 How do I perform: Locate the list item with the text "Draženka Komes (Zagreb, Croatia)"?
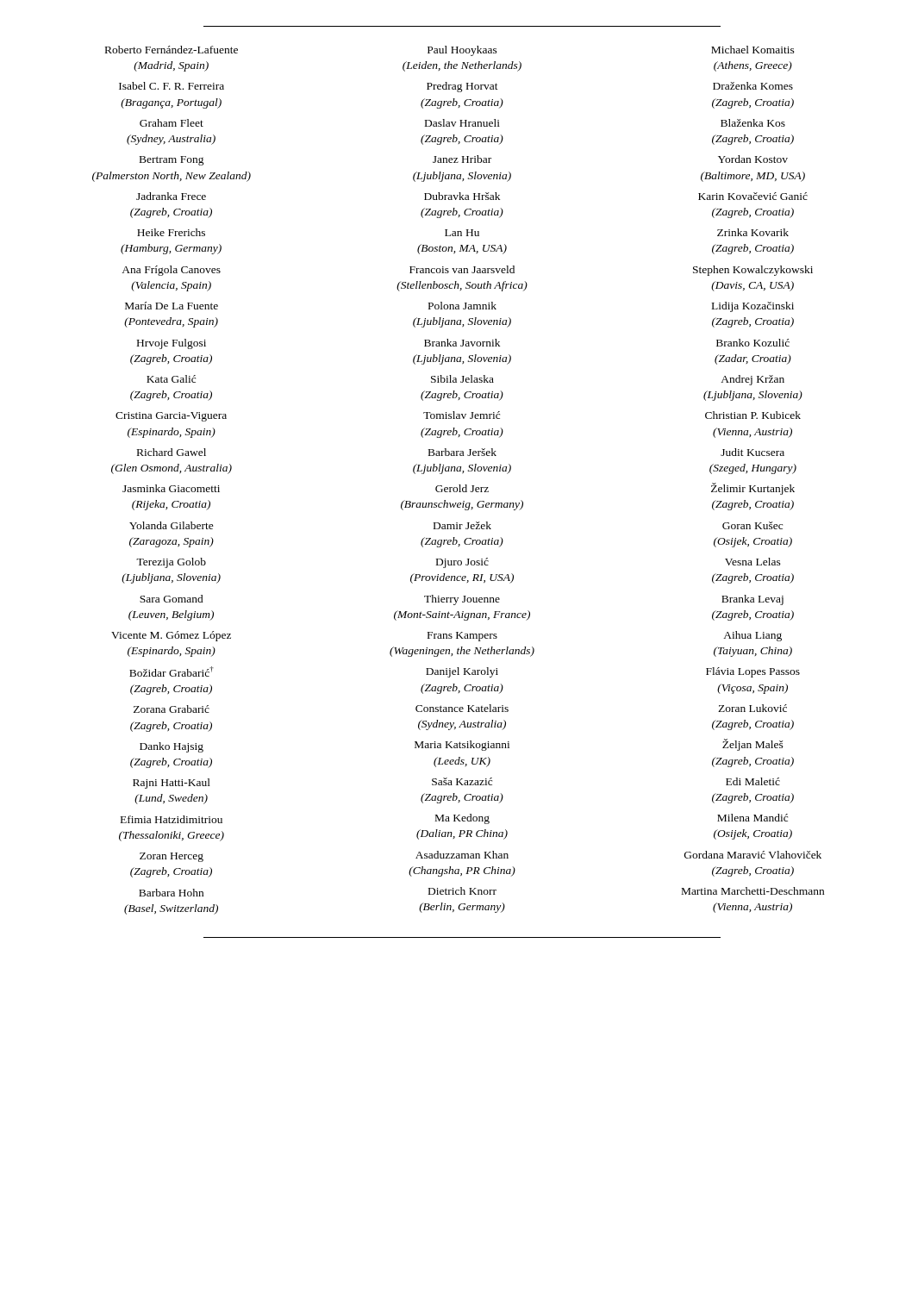point(753,95)
